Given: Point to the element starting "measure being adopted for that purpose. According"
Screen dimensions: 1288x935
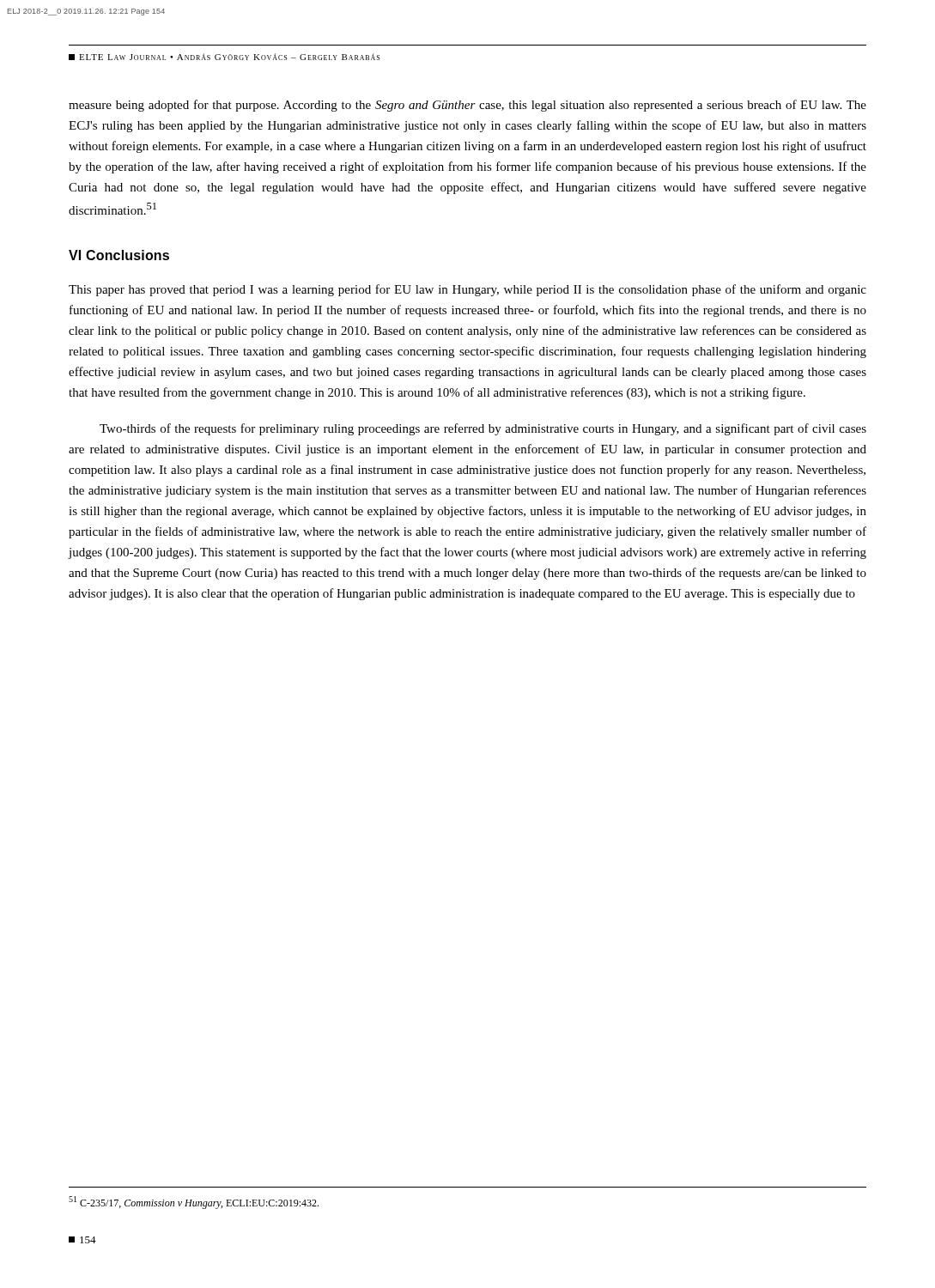Looking at the screenshot, I should point(468,158).
